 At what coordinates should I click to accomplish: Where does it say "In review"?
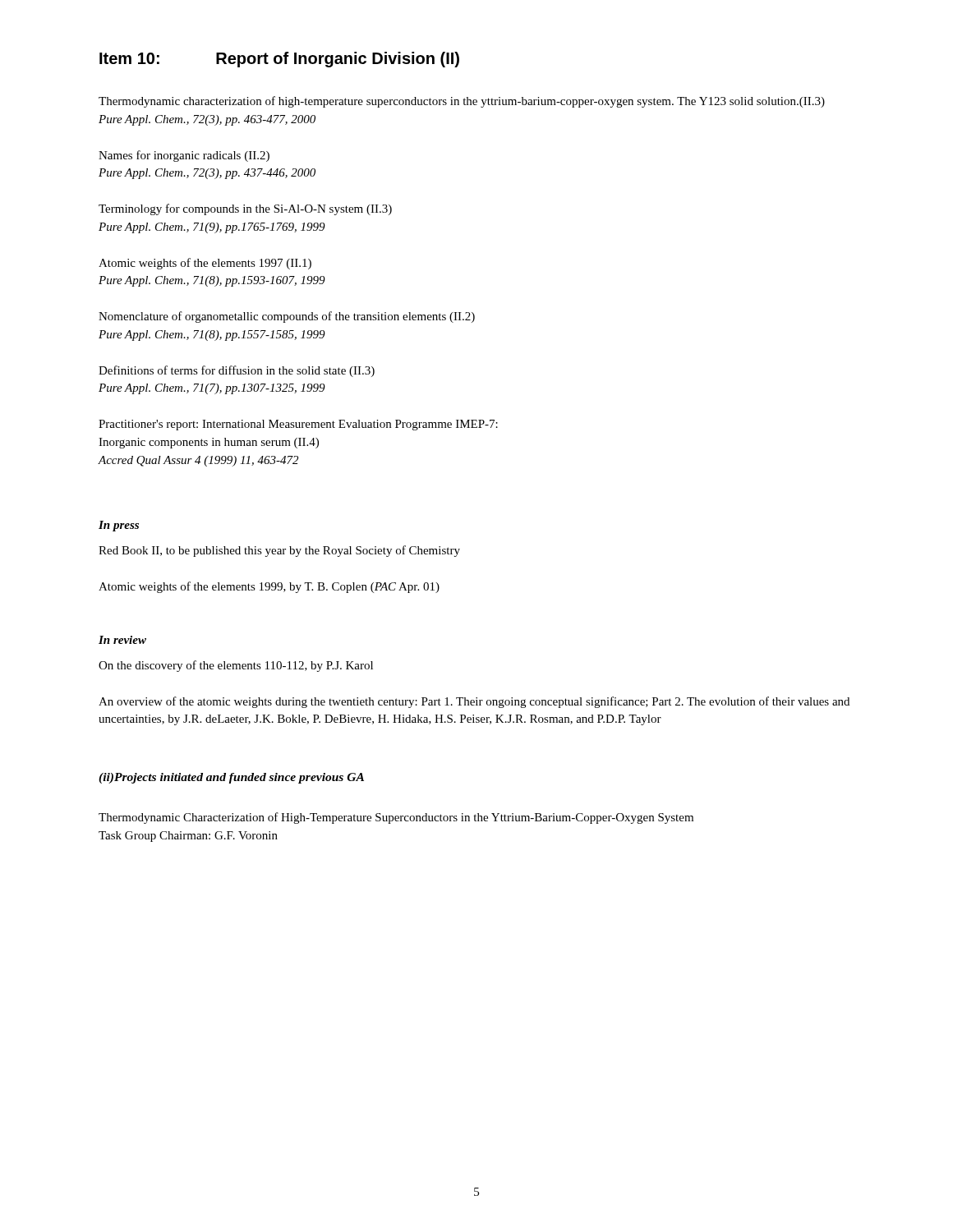click(x=122, y=640)
